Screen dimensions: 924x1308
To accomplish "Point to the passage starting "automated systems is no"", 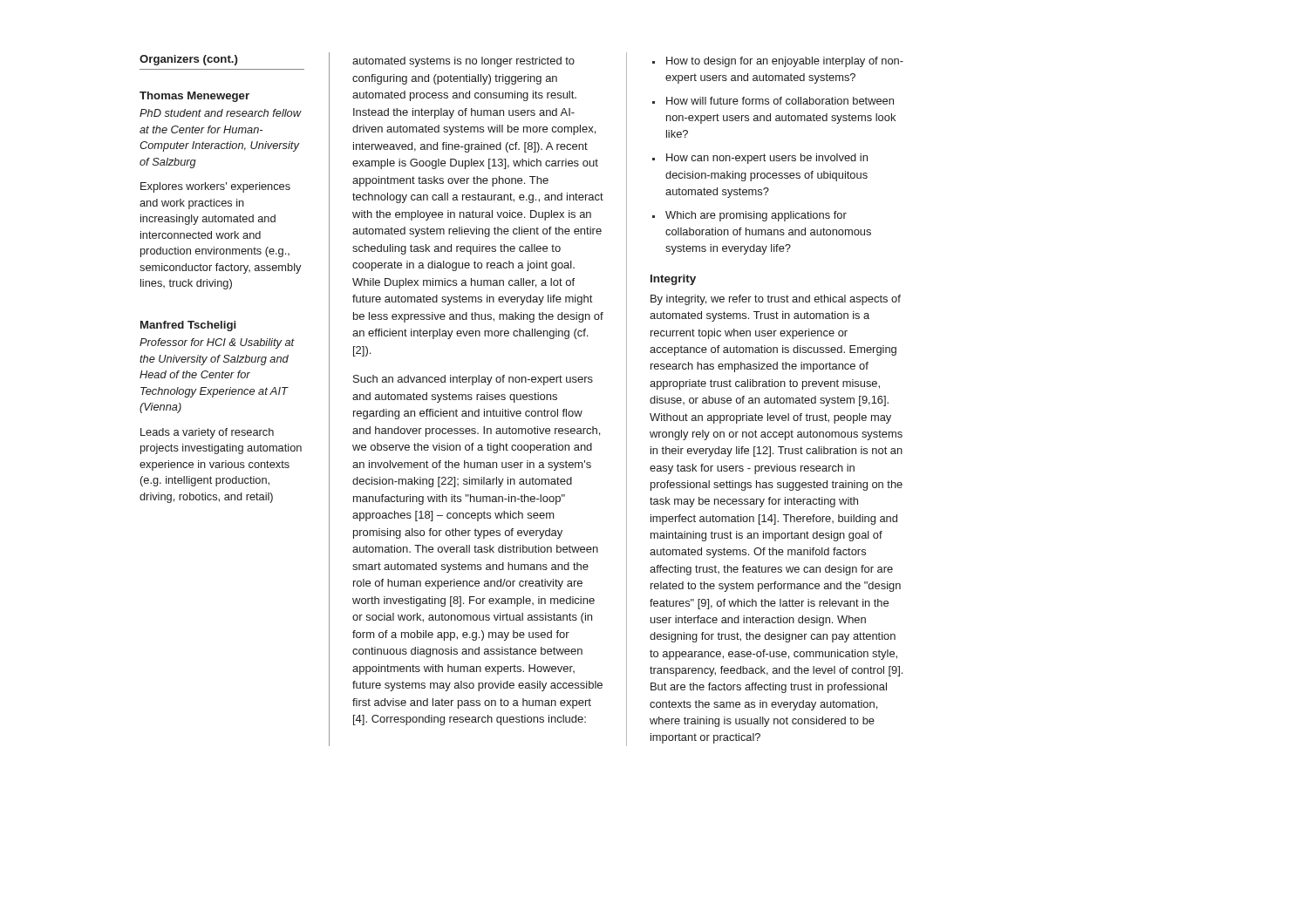I will click(478, 205).
